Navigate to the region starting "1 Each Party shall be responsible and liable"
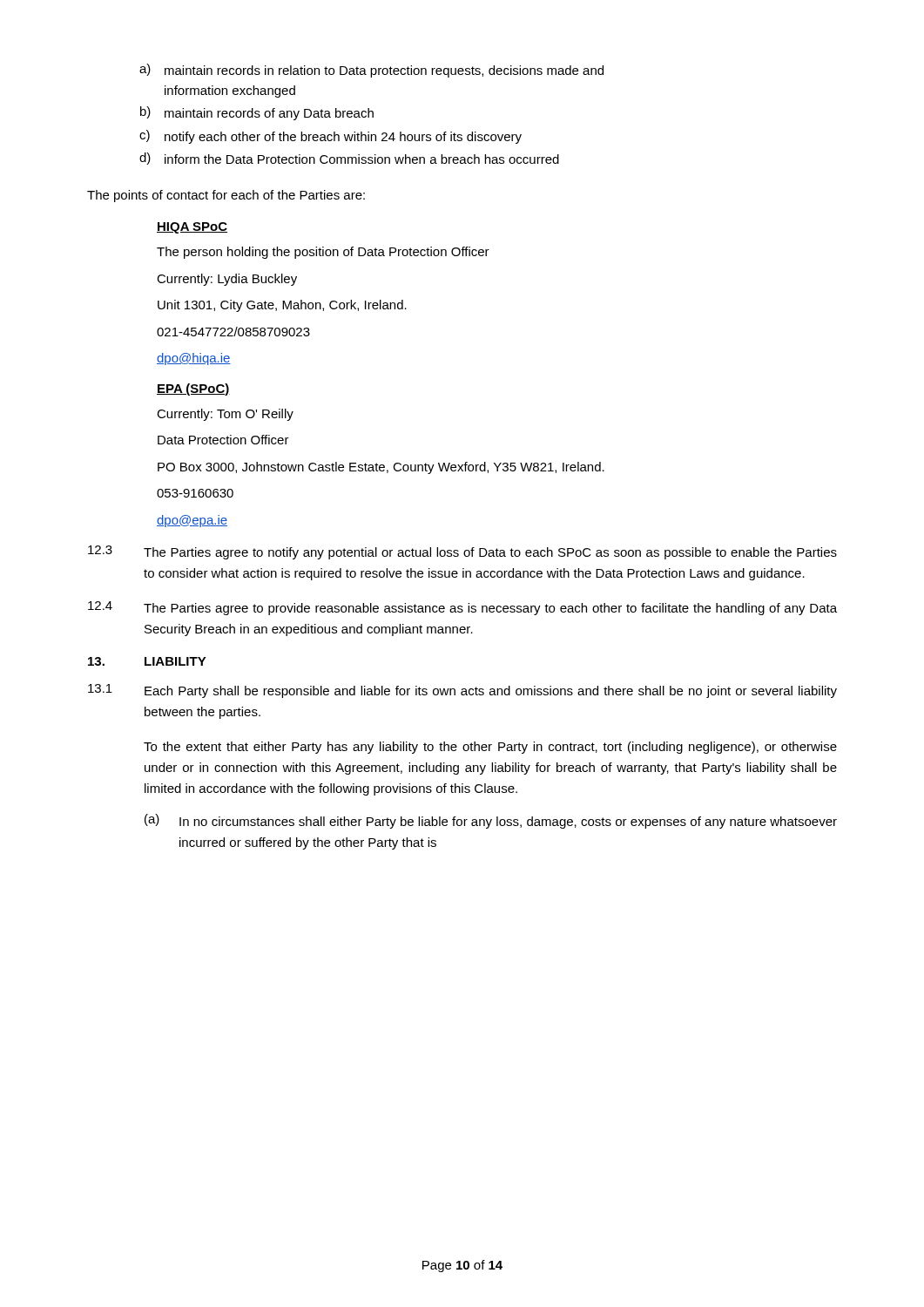924x1307 pixels. [462, 701]
